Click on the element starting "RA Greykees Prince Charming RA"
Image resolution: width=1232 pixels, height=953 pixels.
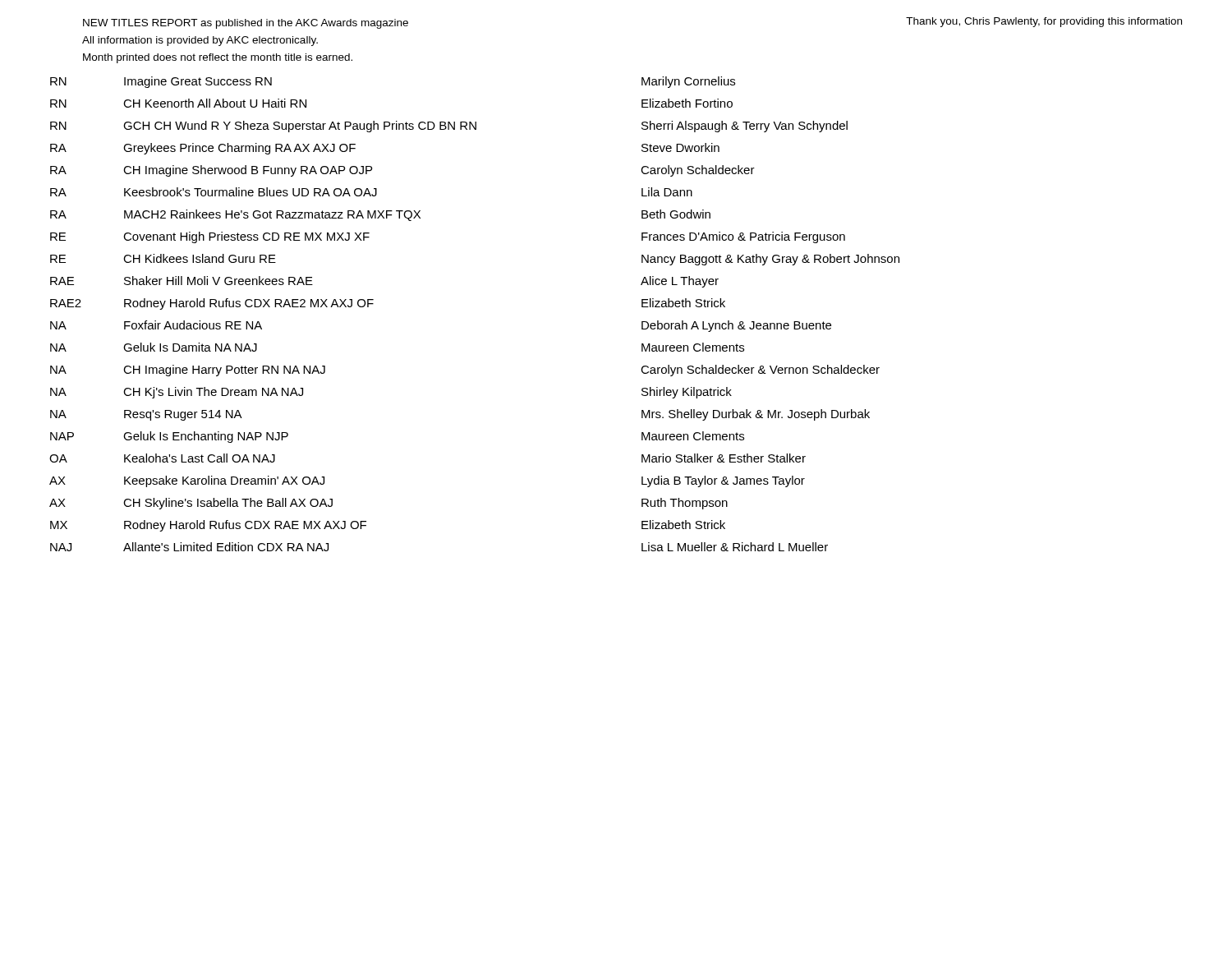tap(62, 149)
